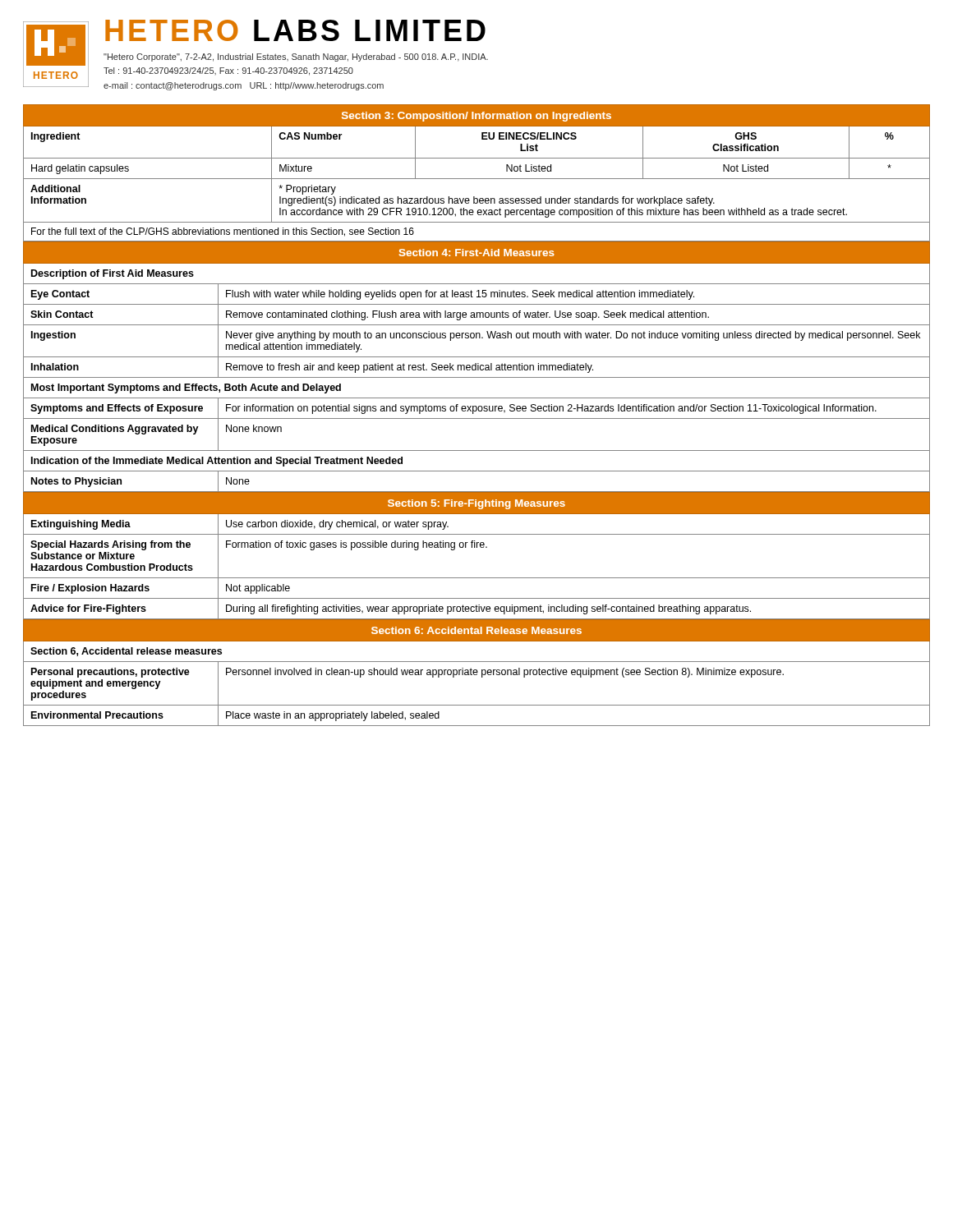This screenshot has width=953, height=1232.
Task: Find the text block starting "Section 4: First-Aid"
Action: click(x=476, y=253)
